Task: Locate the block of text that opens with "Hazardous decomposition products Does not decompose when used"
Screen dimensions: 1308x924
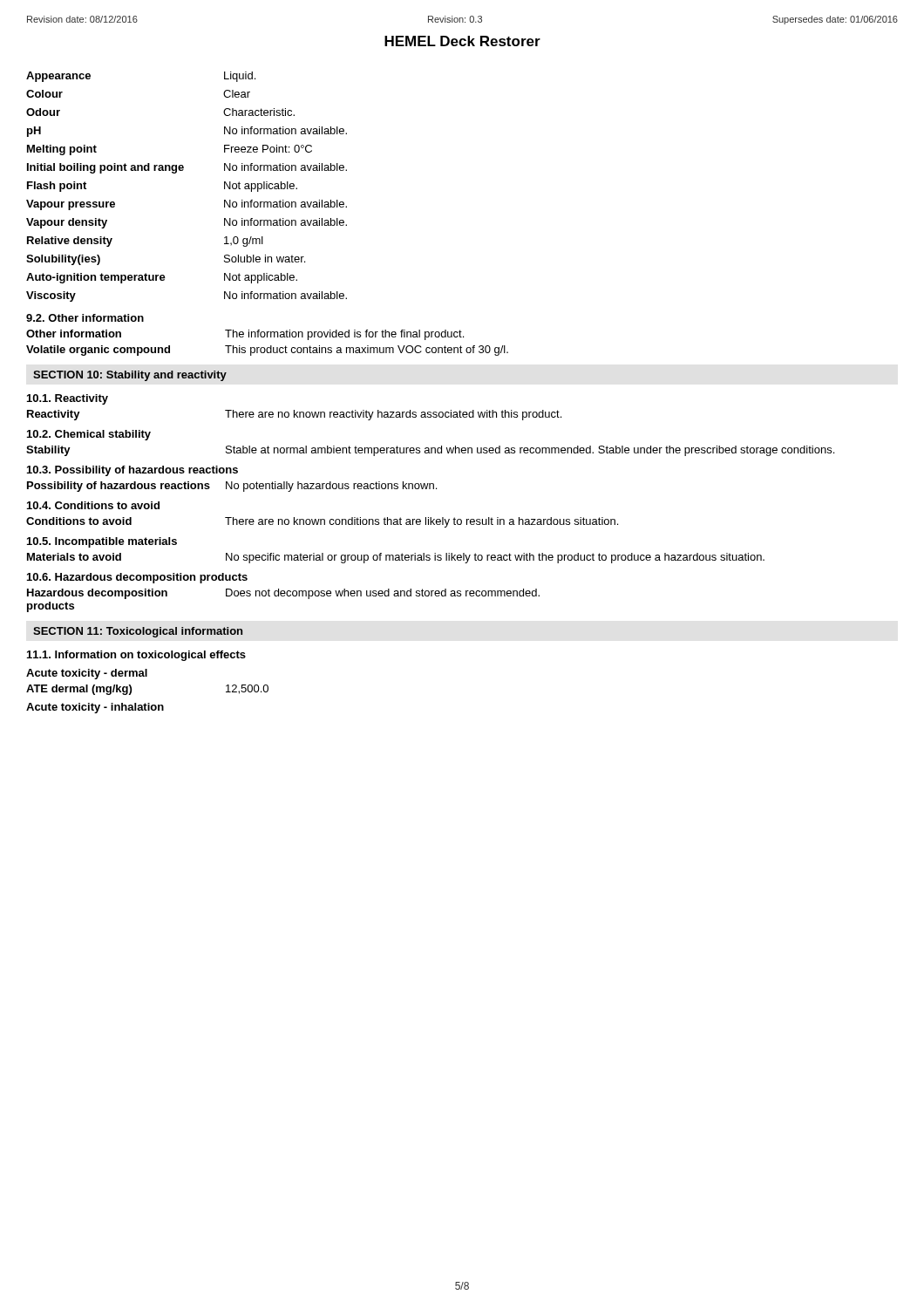Action: 462,599
